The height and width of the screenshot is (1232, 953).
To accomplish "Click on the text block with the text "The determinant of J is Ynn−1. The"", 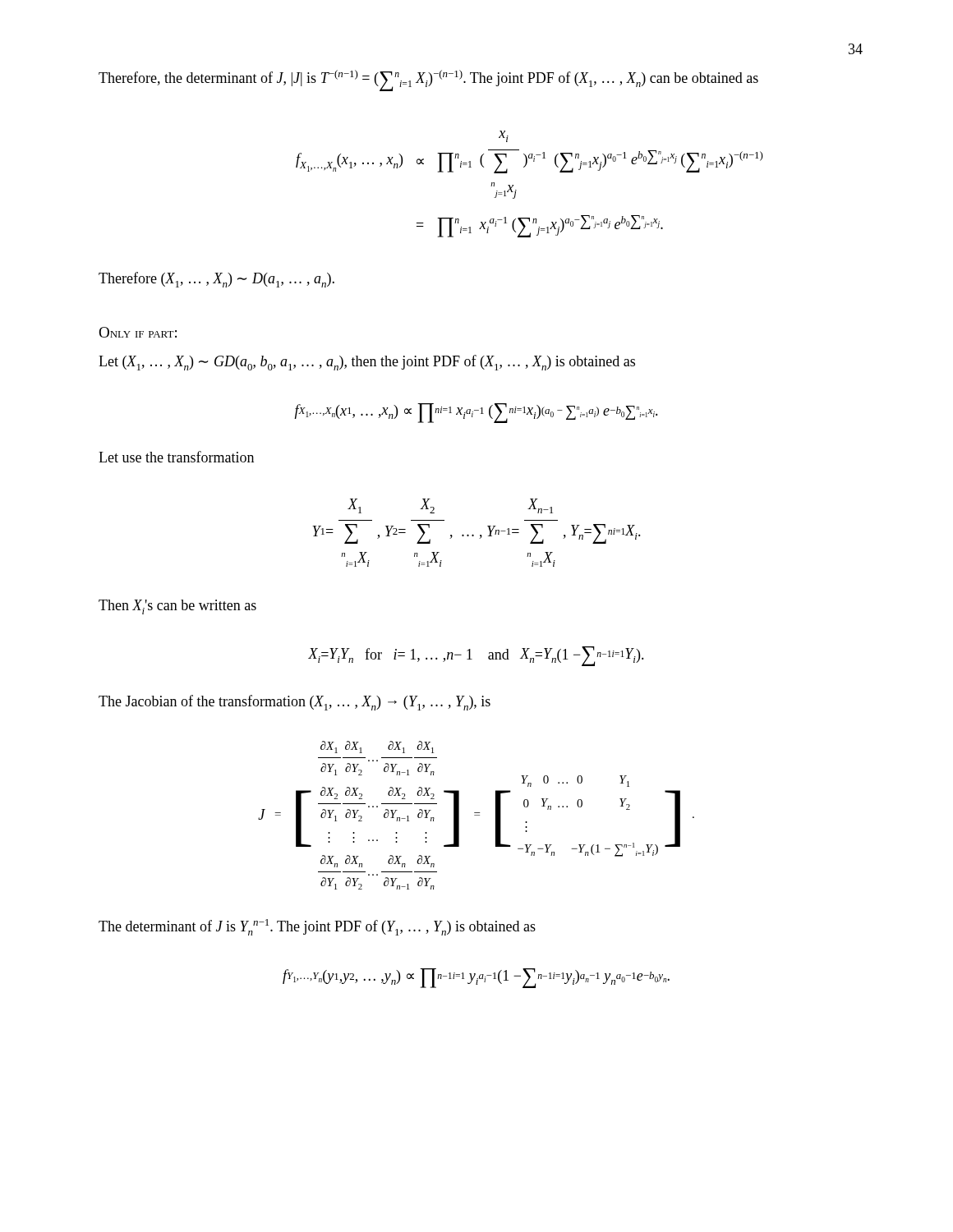I will (317, 927).
